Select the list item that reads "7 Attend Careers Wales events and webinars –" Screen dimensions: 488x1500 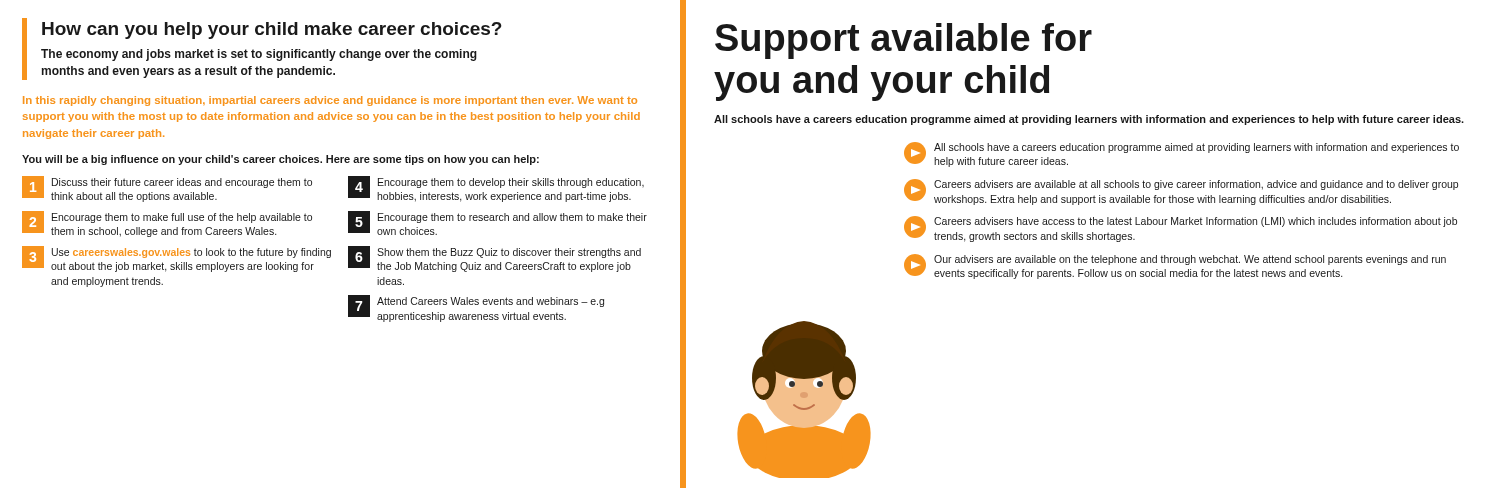coord(503,309)
